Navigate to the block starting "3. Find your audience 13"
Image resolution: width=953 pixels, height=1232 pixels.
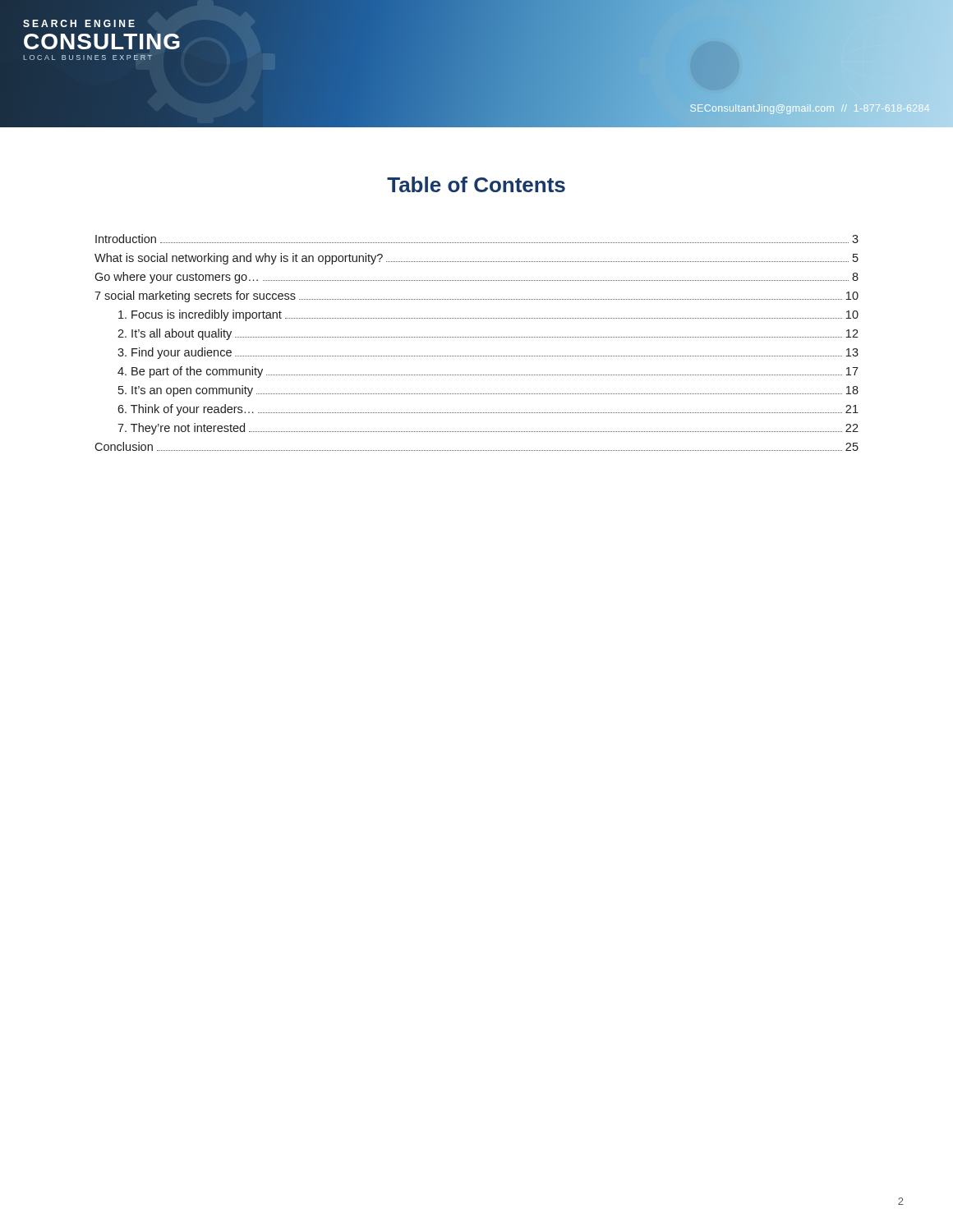point(488,352)
